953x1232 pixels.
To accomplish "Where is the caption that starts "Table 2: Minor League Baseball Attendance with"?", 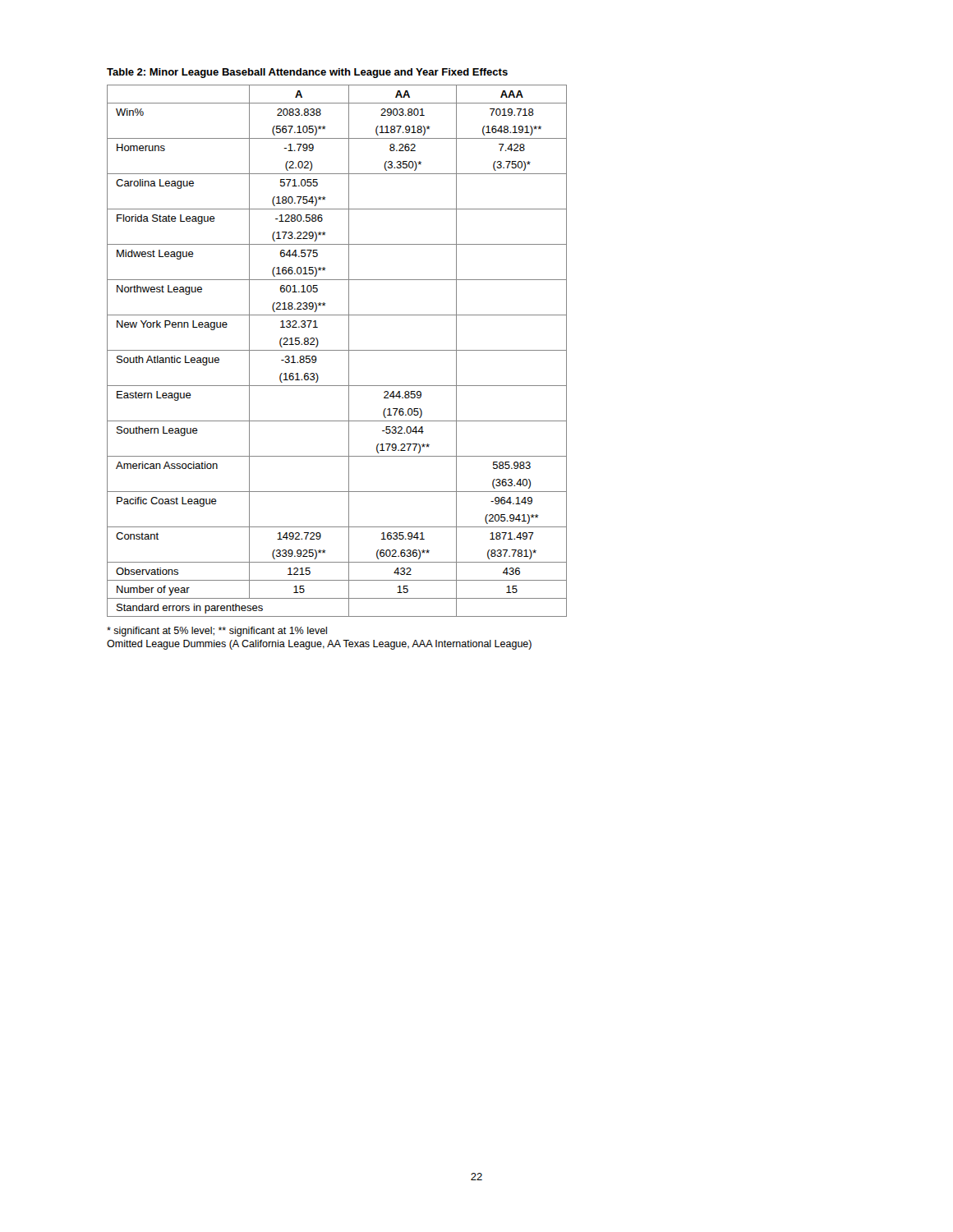I will (x=307, y=72).
